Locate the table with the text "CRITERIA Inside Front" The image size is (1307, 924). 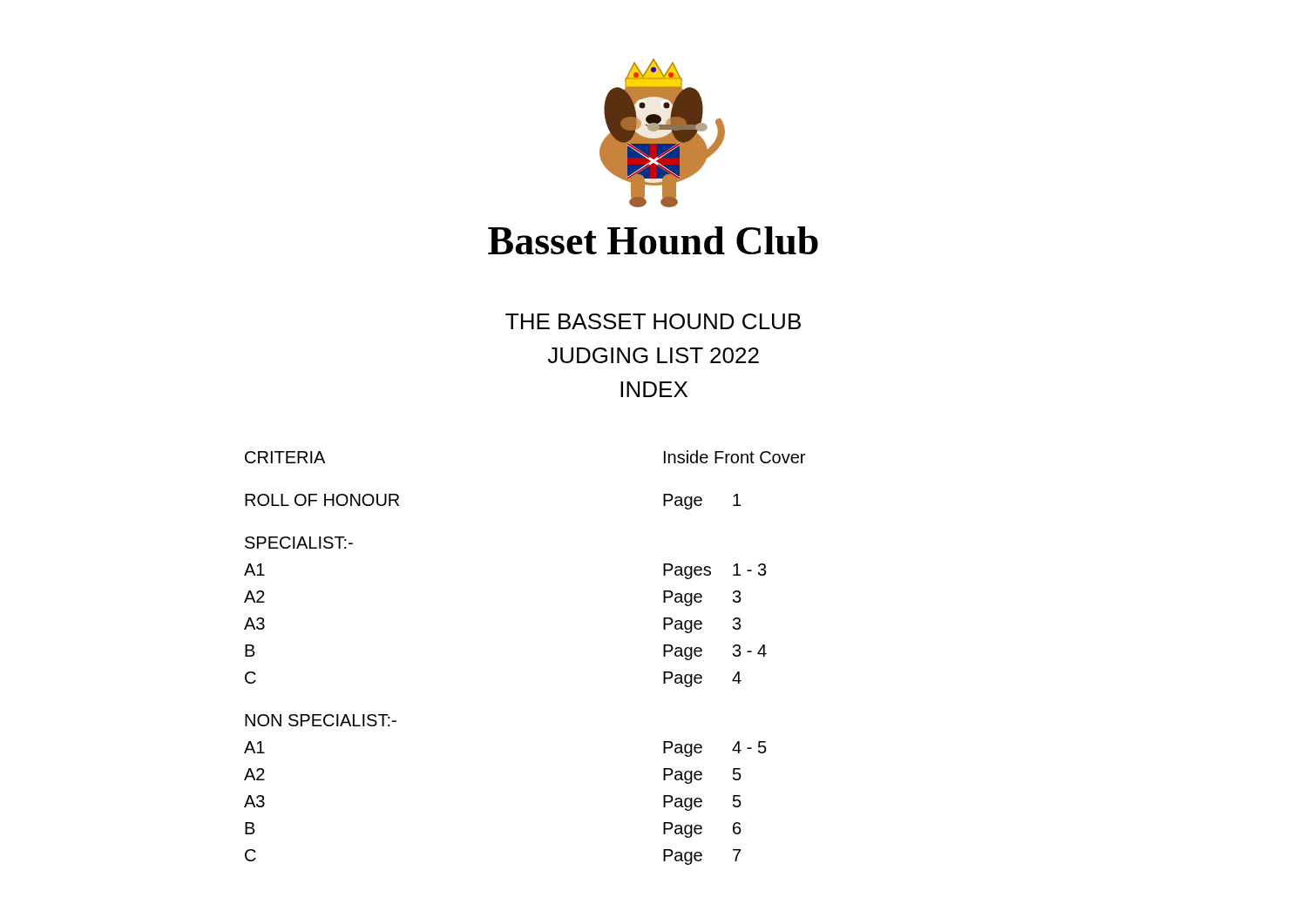coord(654,657)
